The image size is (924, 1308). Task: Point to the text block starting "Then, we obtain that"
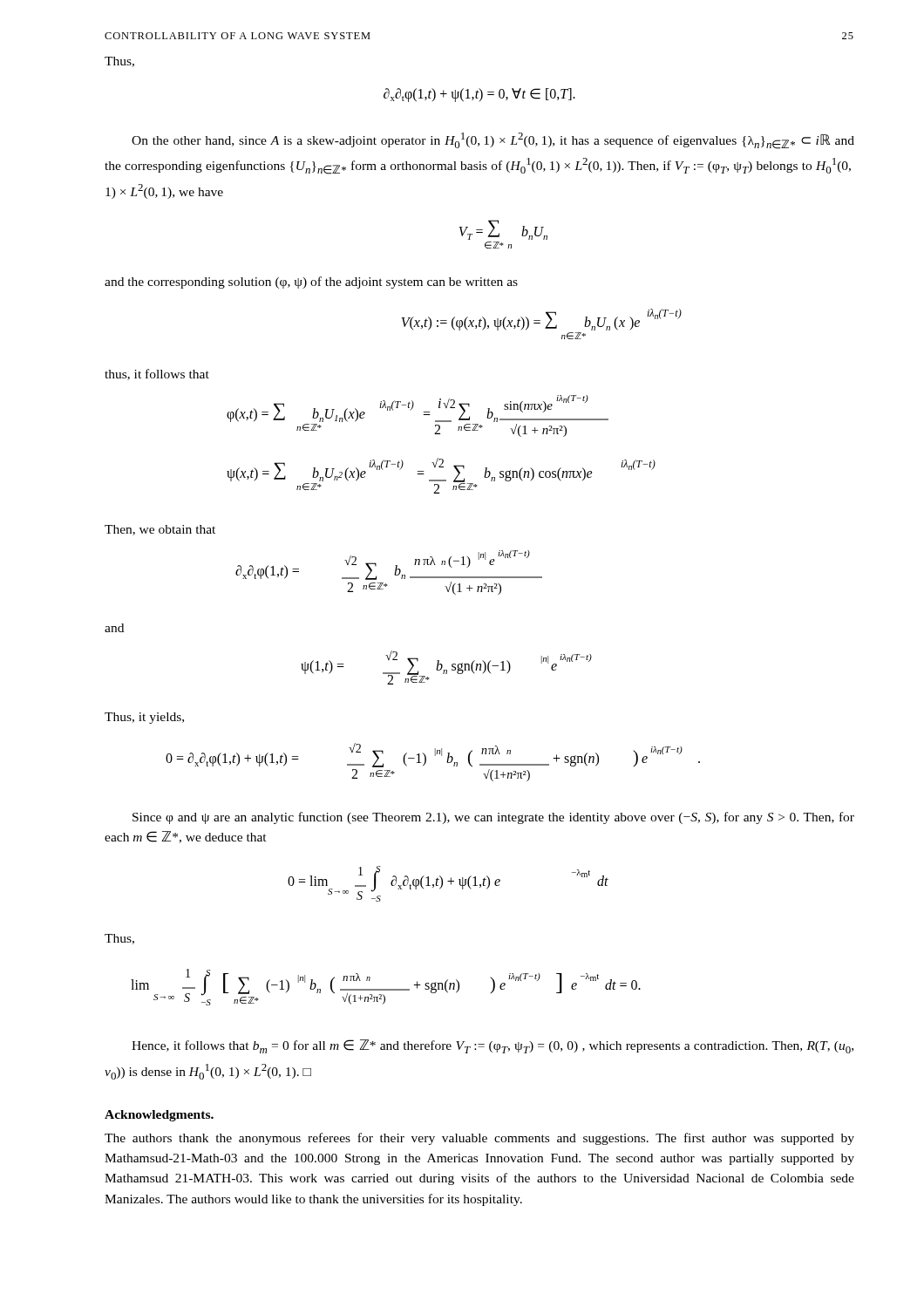click(x=160, y=529)
